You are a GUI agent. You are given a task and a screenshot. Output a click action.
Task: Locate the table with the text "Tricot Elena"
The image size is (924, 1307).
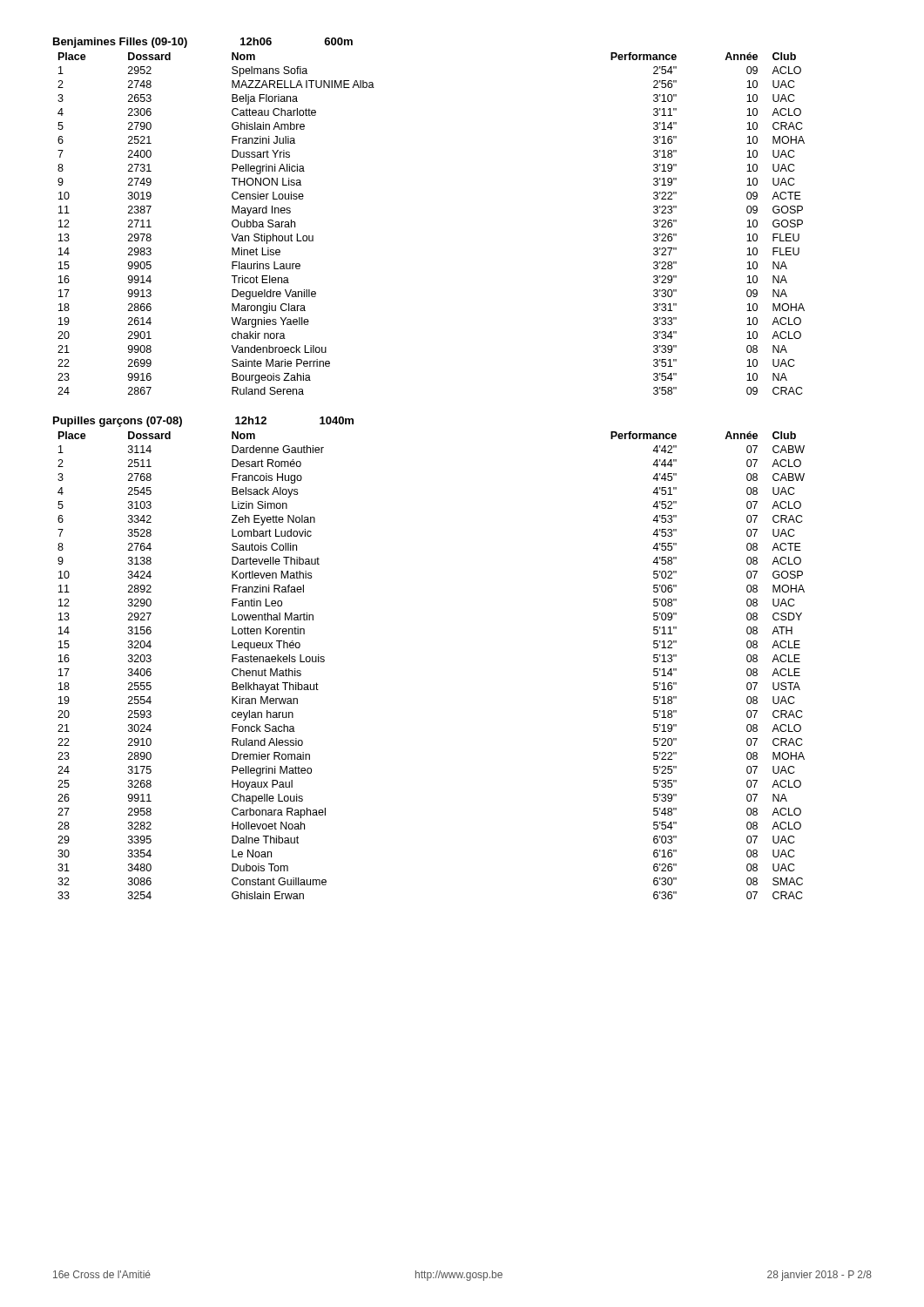coord(462,224)
